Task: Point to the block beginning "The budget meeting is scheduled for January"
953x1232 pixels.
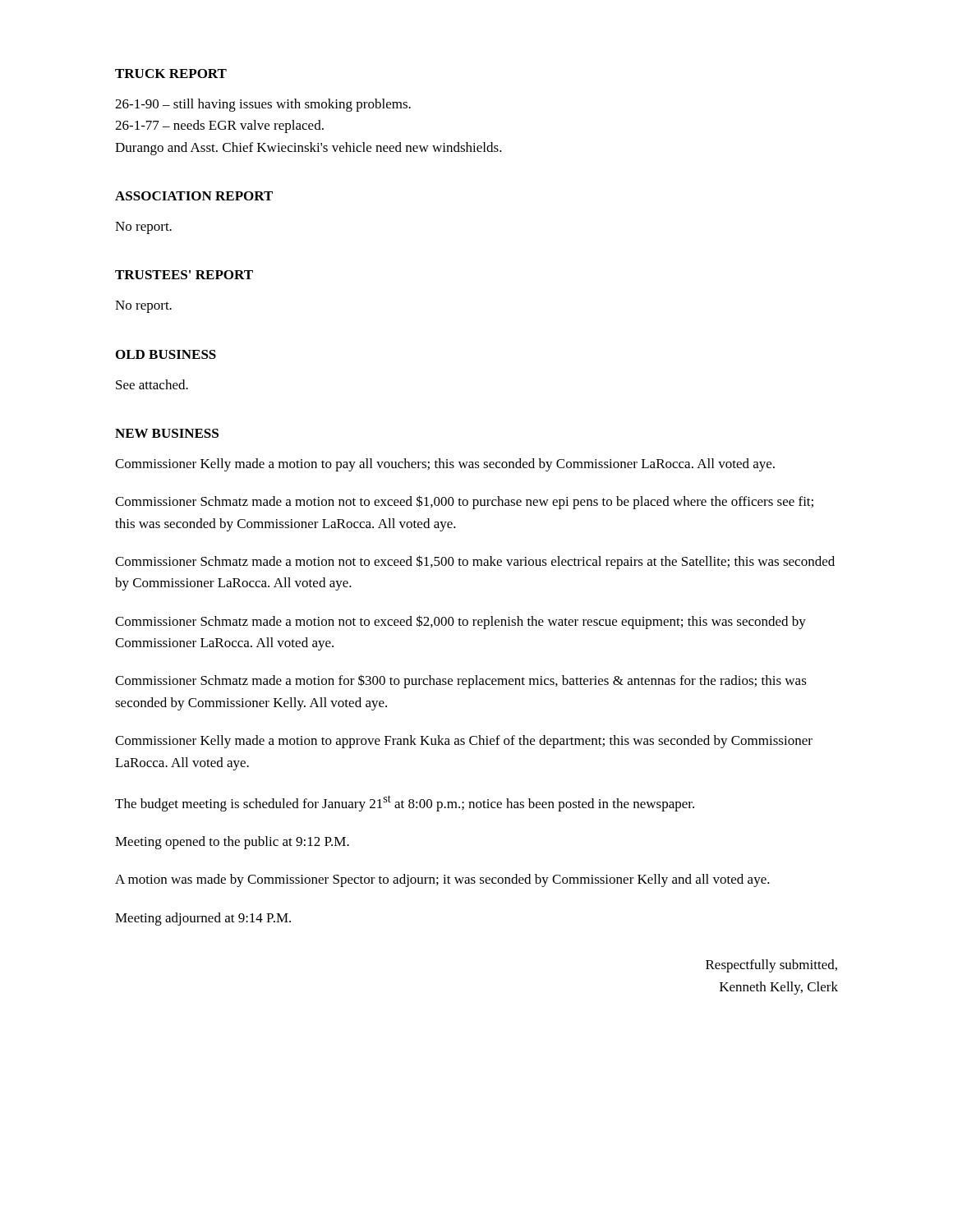Action: click(405, 801)
